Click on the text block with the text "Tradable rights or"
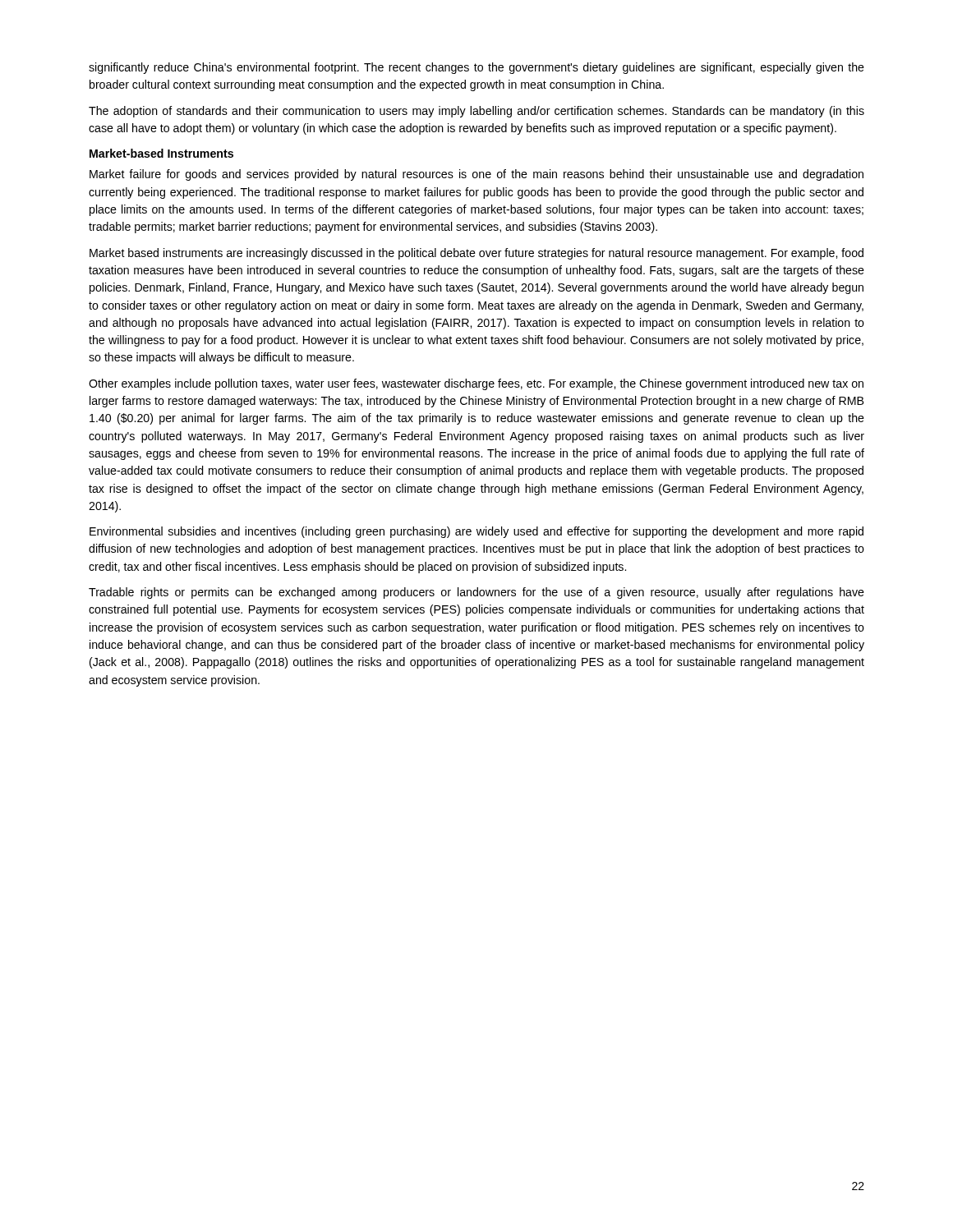The image size is (953, 1232). pos(476,636)
